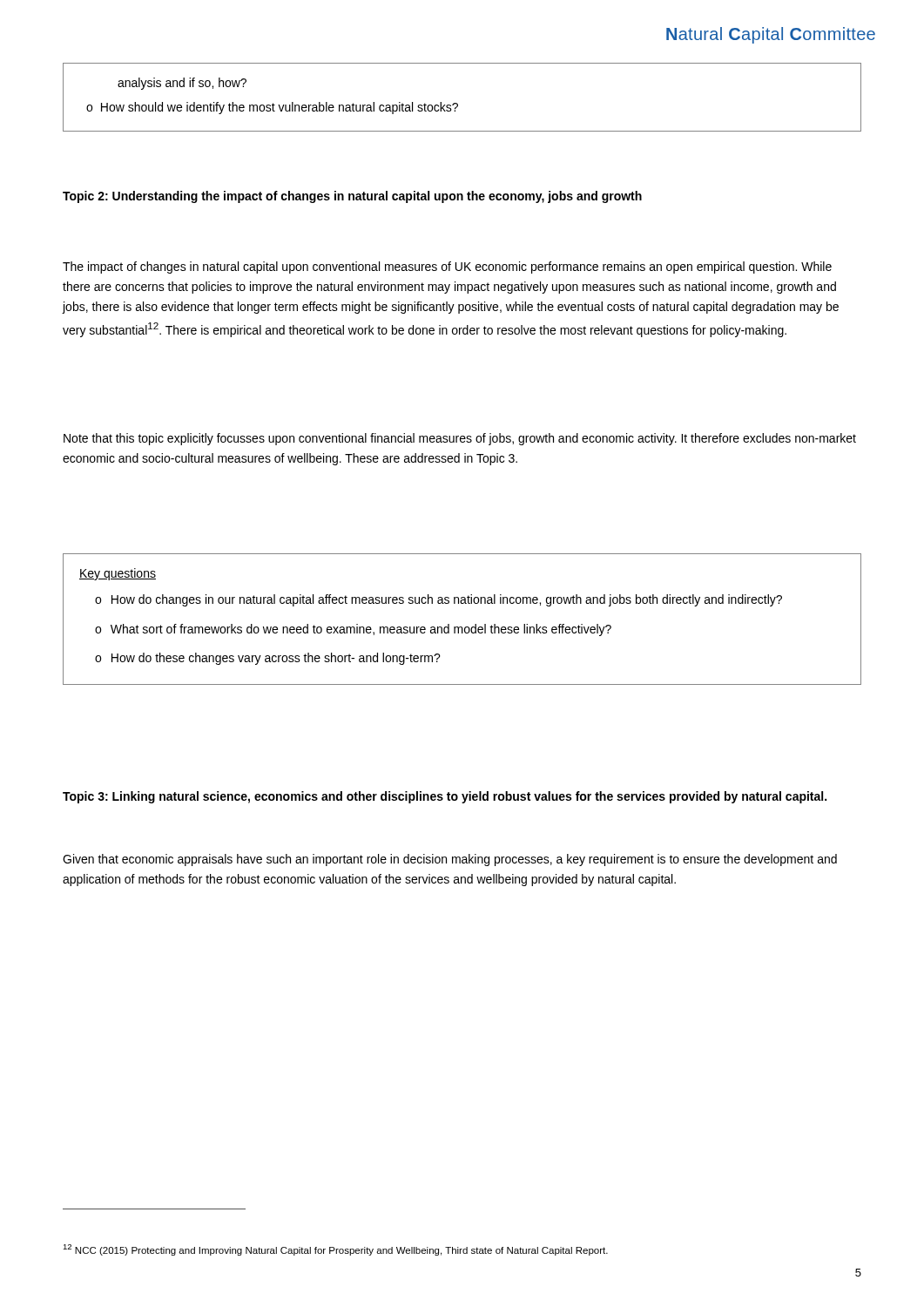
Task: Select the section header that says "Key questions"
Action: (118, 573)
